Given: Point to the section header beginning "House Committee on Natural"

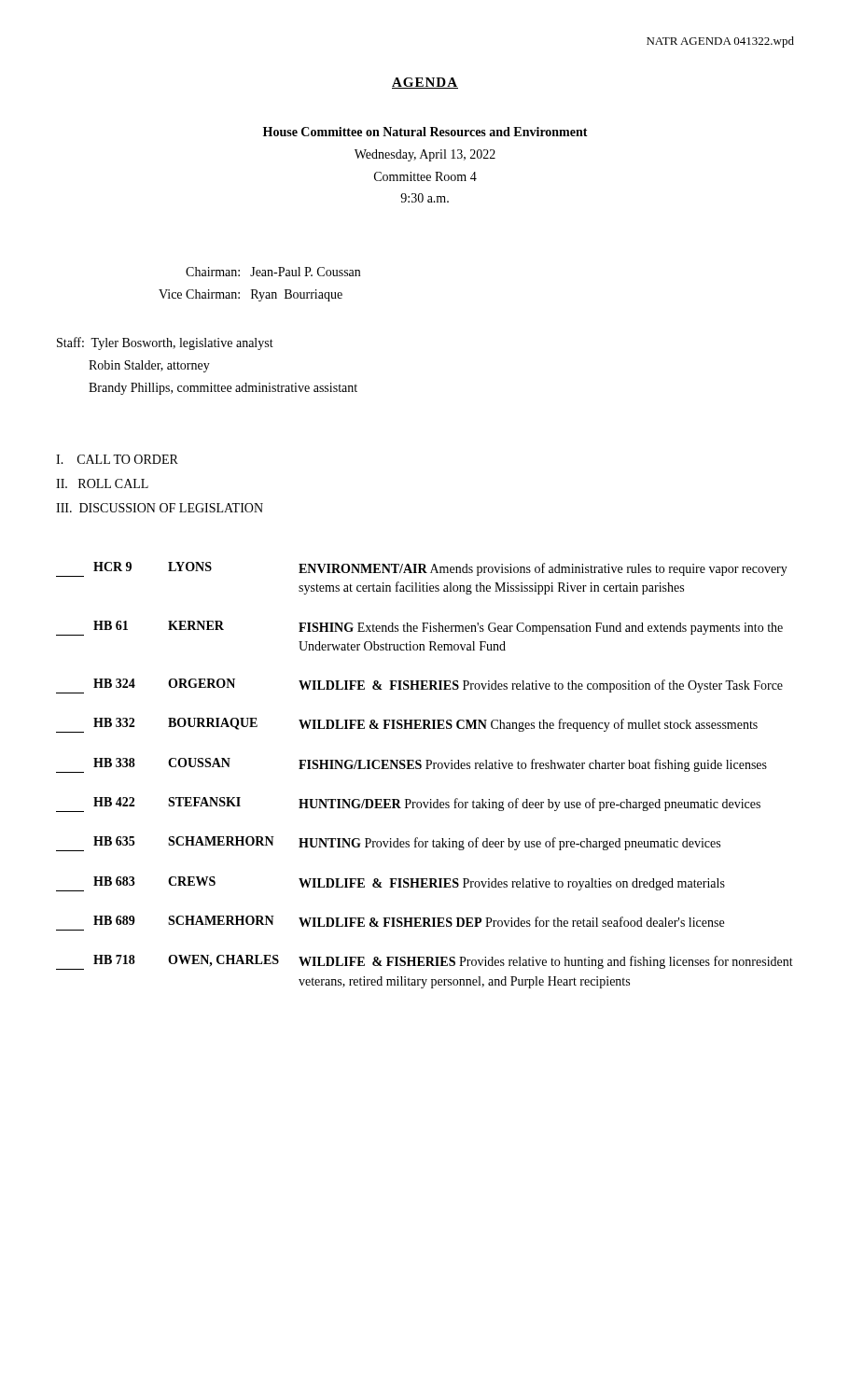Looking at the screenshot, I should pyautogui.click(x=425, y=166).
